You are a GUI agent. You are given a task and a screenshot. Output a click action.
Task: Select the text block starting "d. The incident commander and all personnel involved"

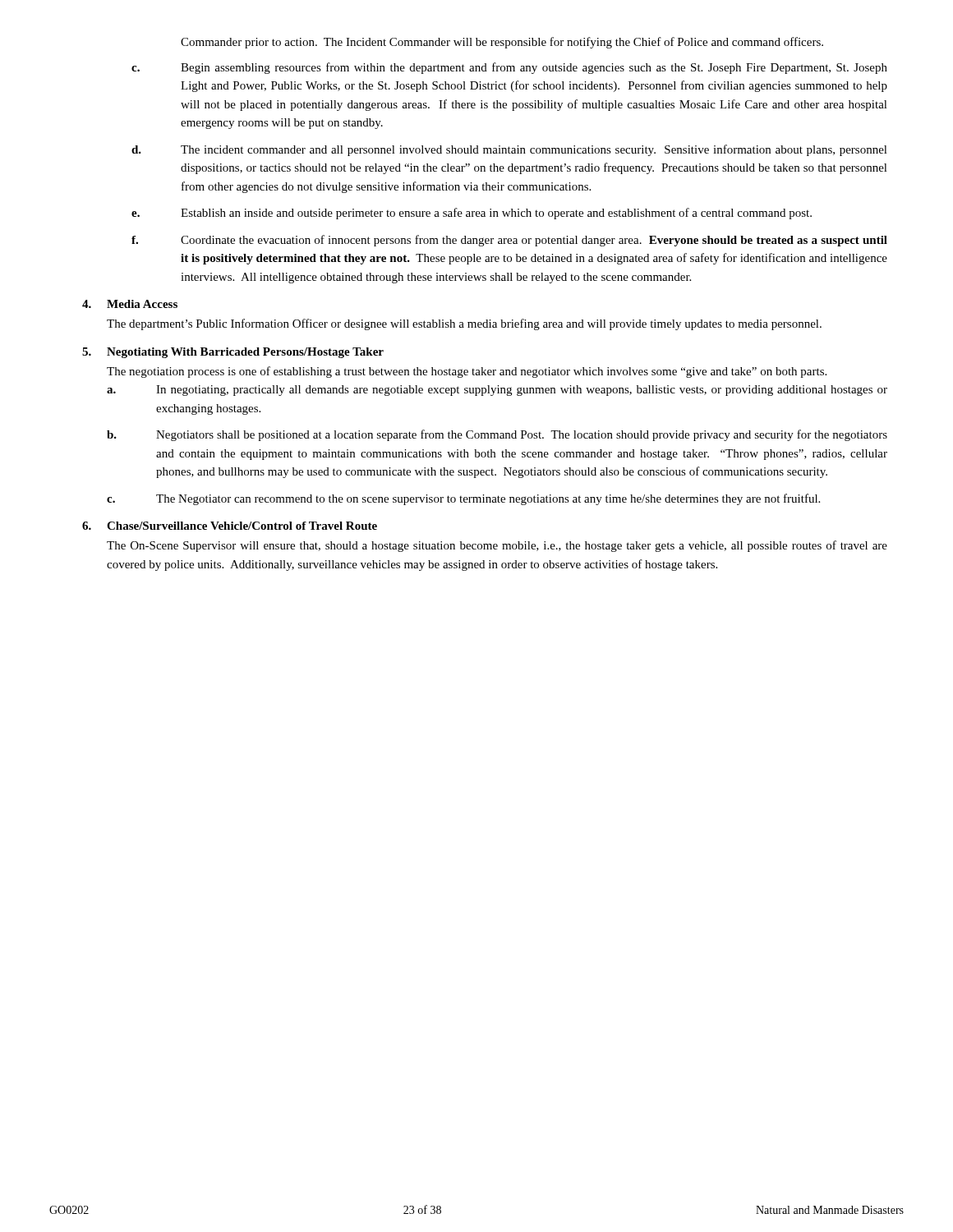(509, 168)
